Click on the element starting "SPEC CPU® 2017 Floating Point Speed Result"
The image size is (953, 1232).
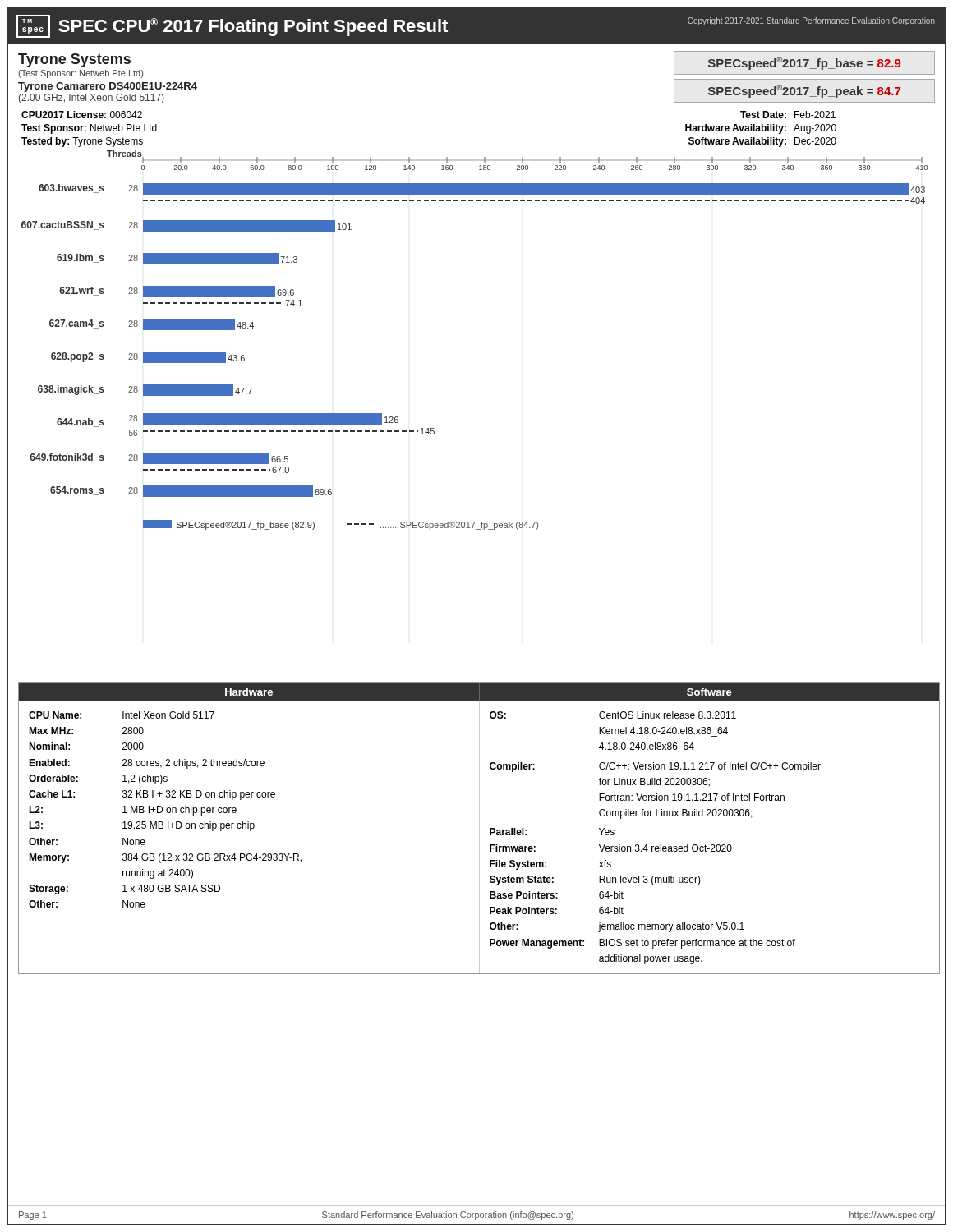click(253, 26)
